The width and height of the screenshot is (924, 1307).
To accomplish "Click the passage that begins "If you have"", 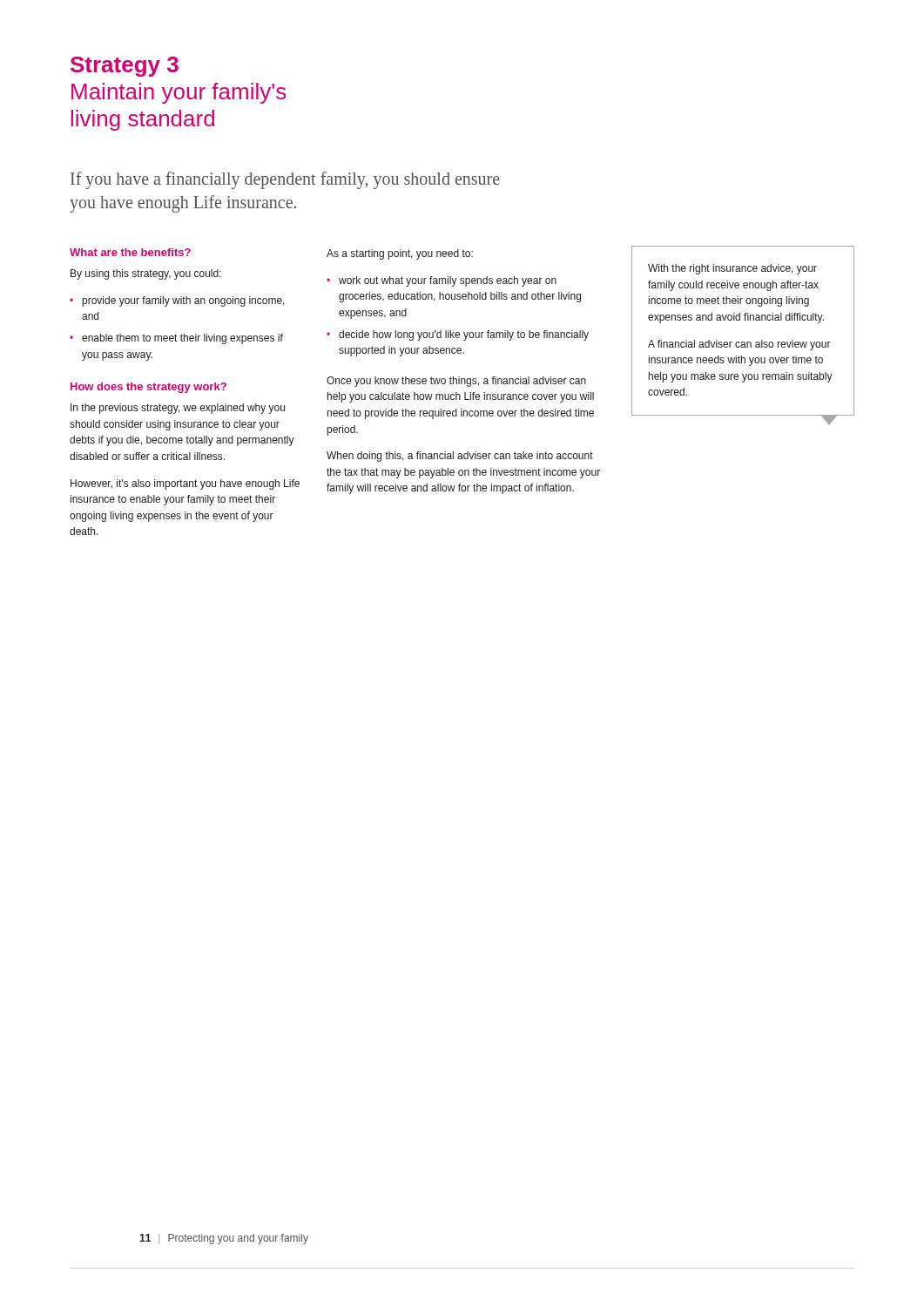I will click(285, 191).
